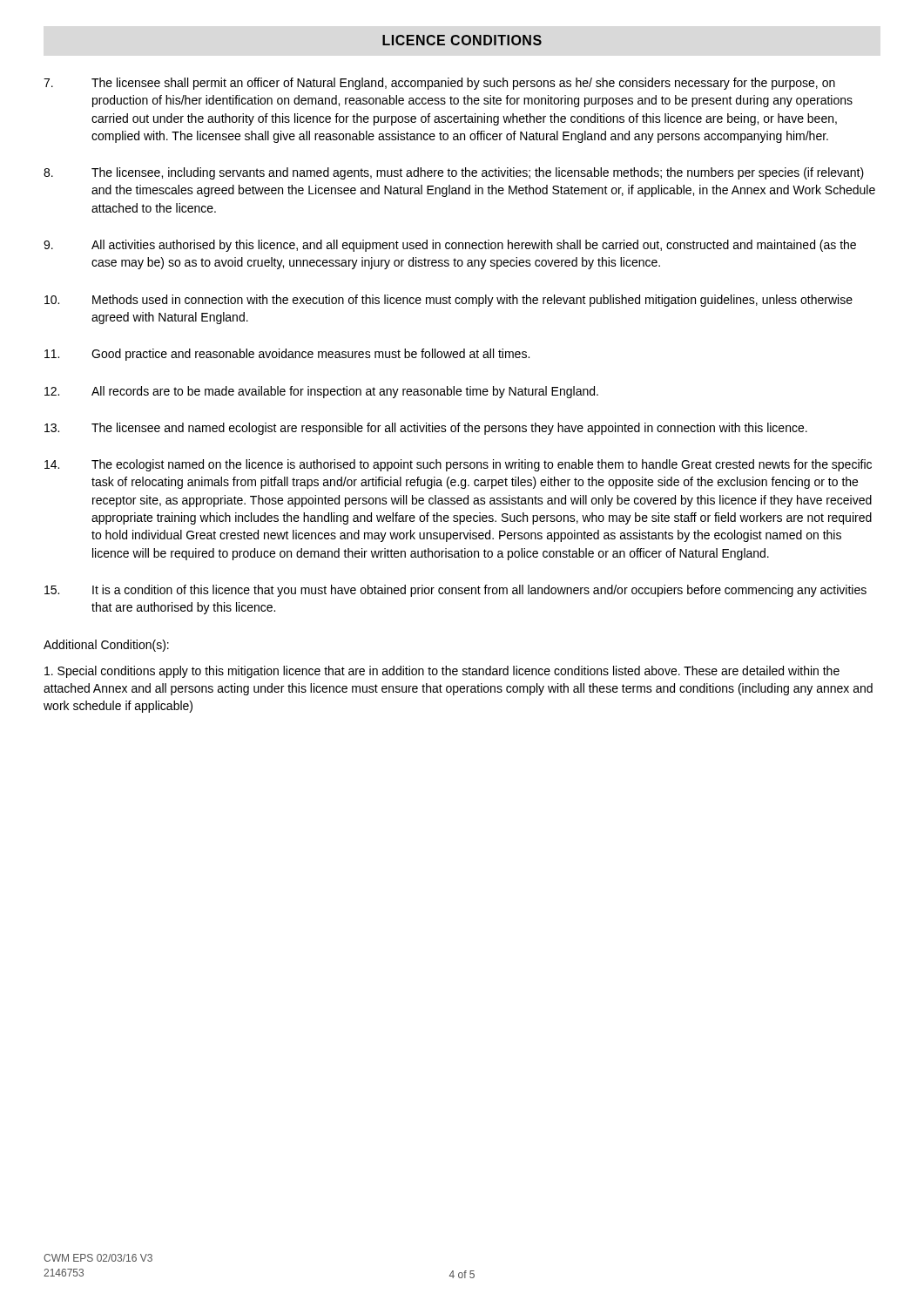Navigate to the block starting "9. All activities"

462,254
